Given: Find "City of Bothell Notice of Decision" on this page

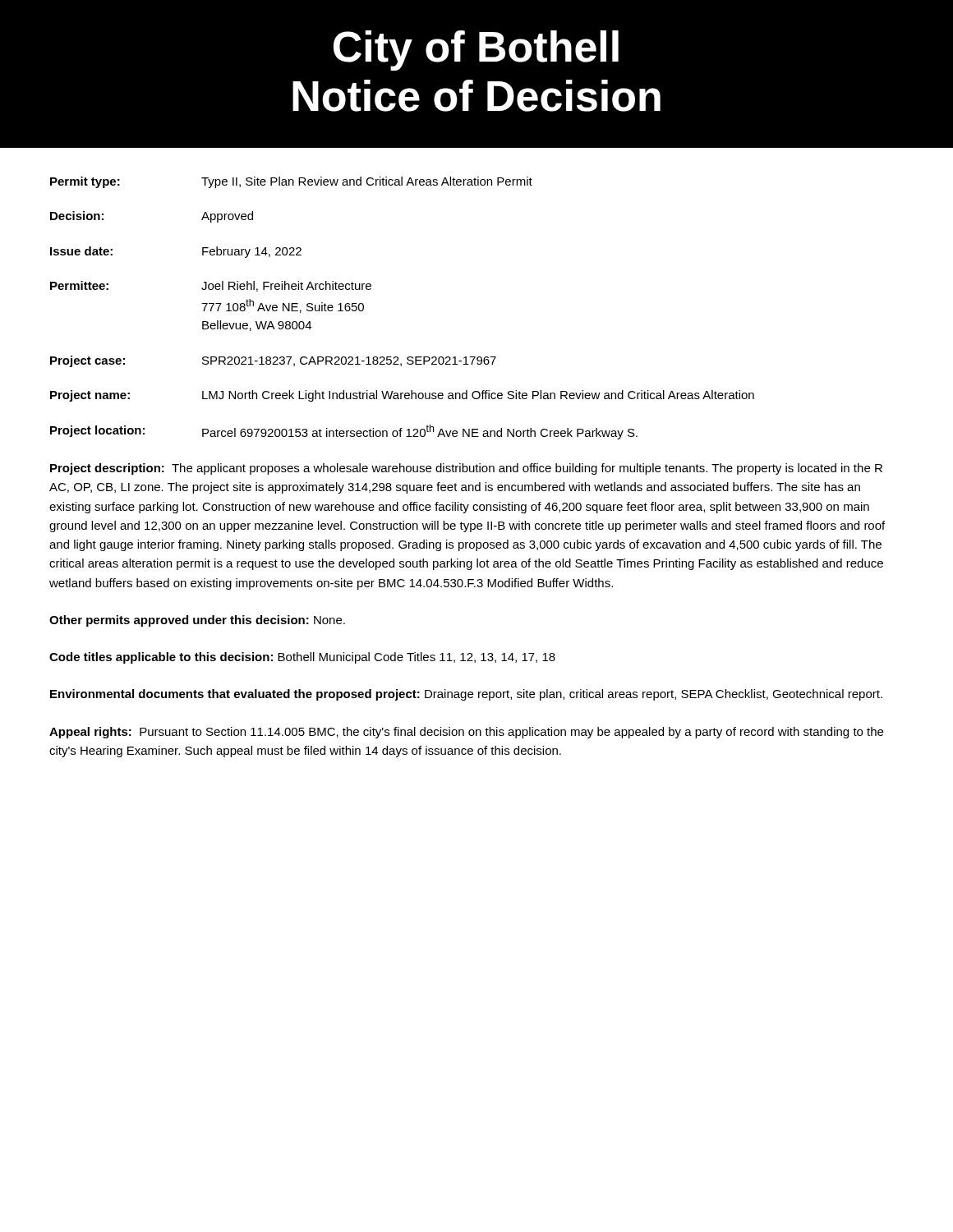Looking at the screenshot, I should 476,72.
